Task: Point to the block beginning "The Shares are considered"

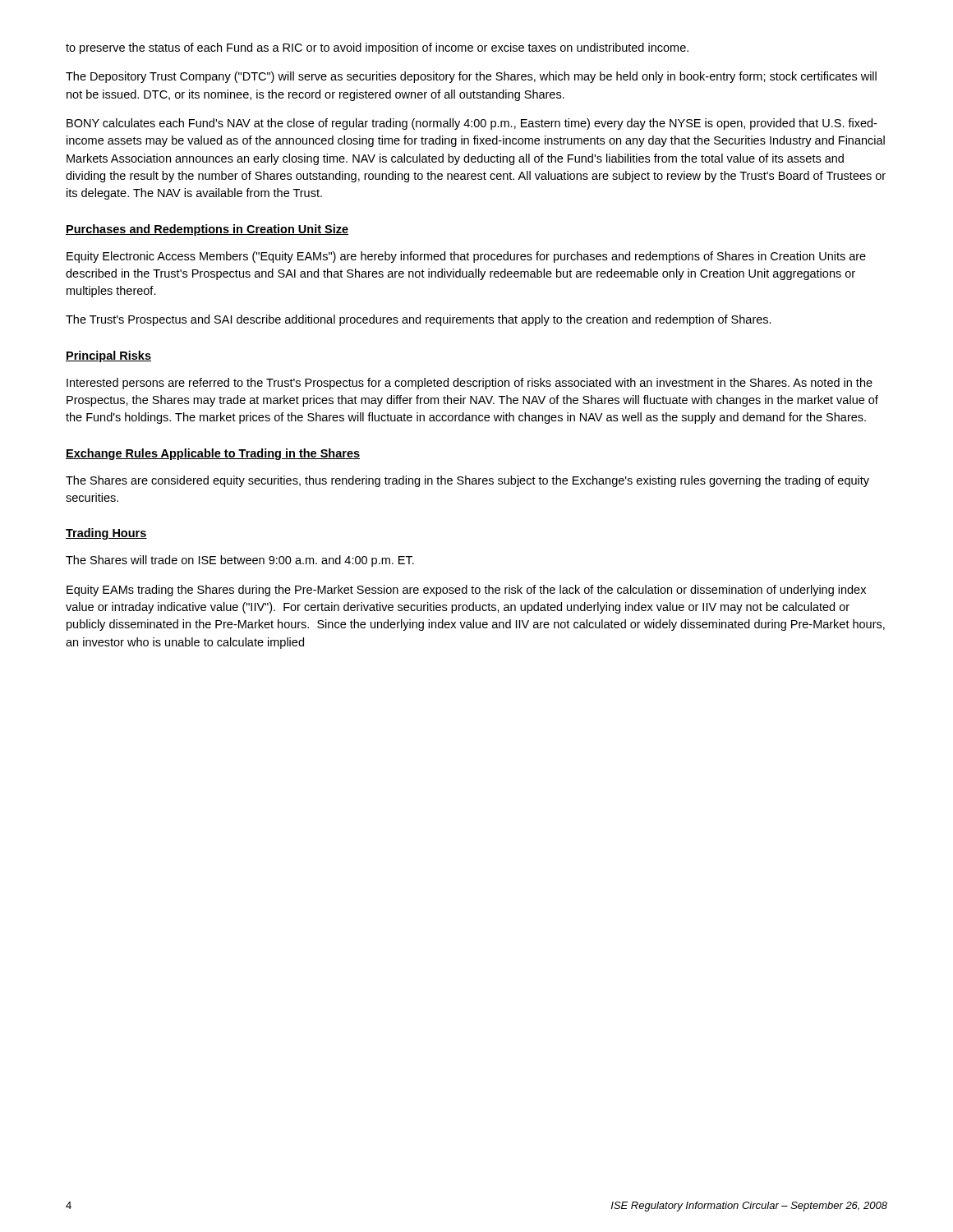Action: click(467, 489)
